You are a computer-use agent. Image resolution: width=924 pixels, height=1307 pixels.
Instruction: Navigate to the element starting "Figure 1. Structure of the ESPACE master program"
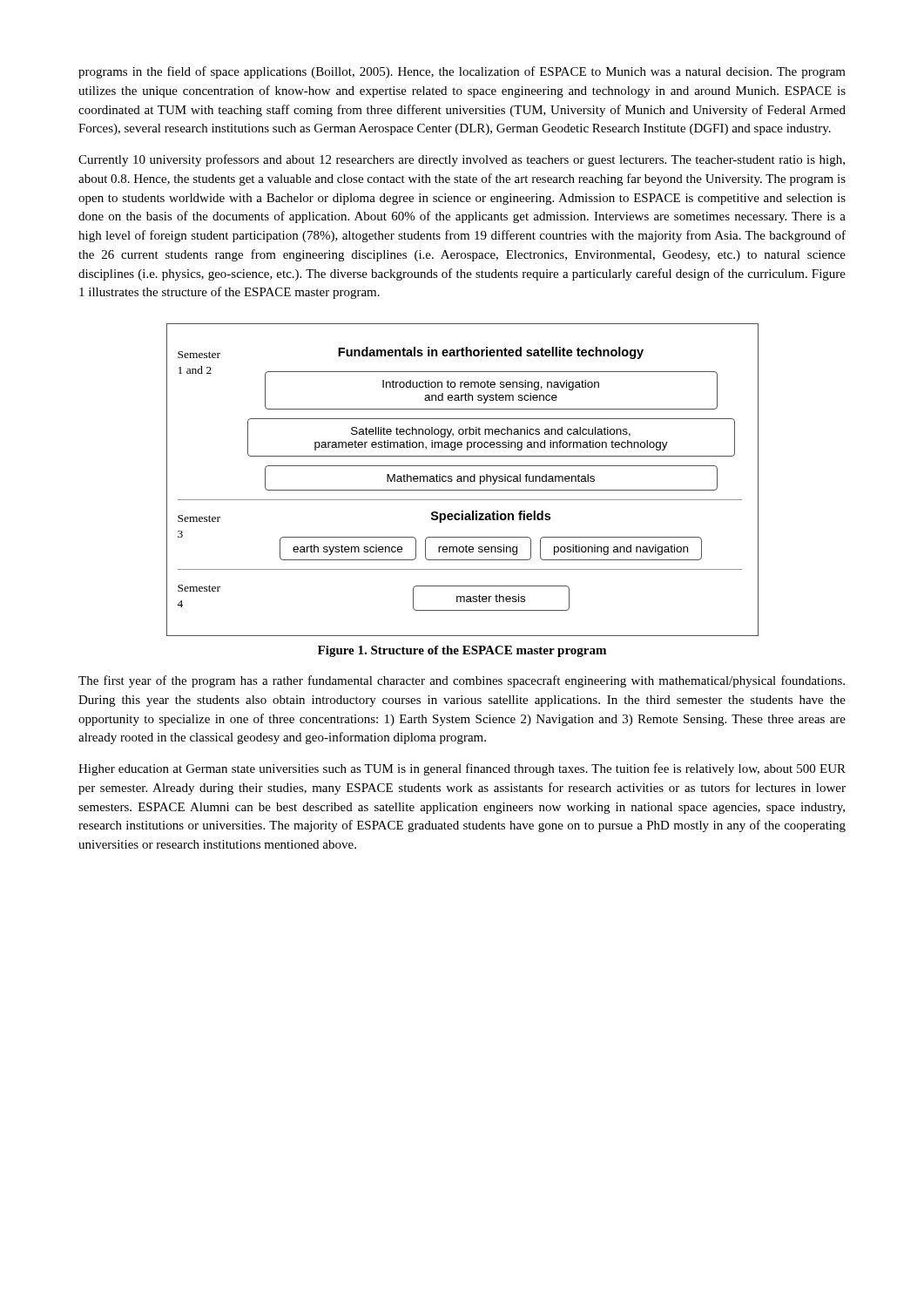tap(462, 650)
